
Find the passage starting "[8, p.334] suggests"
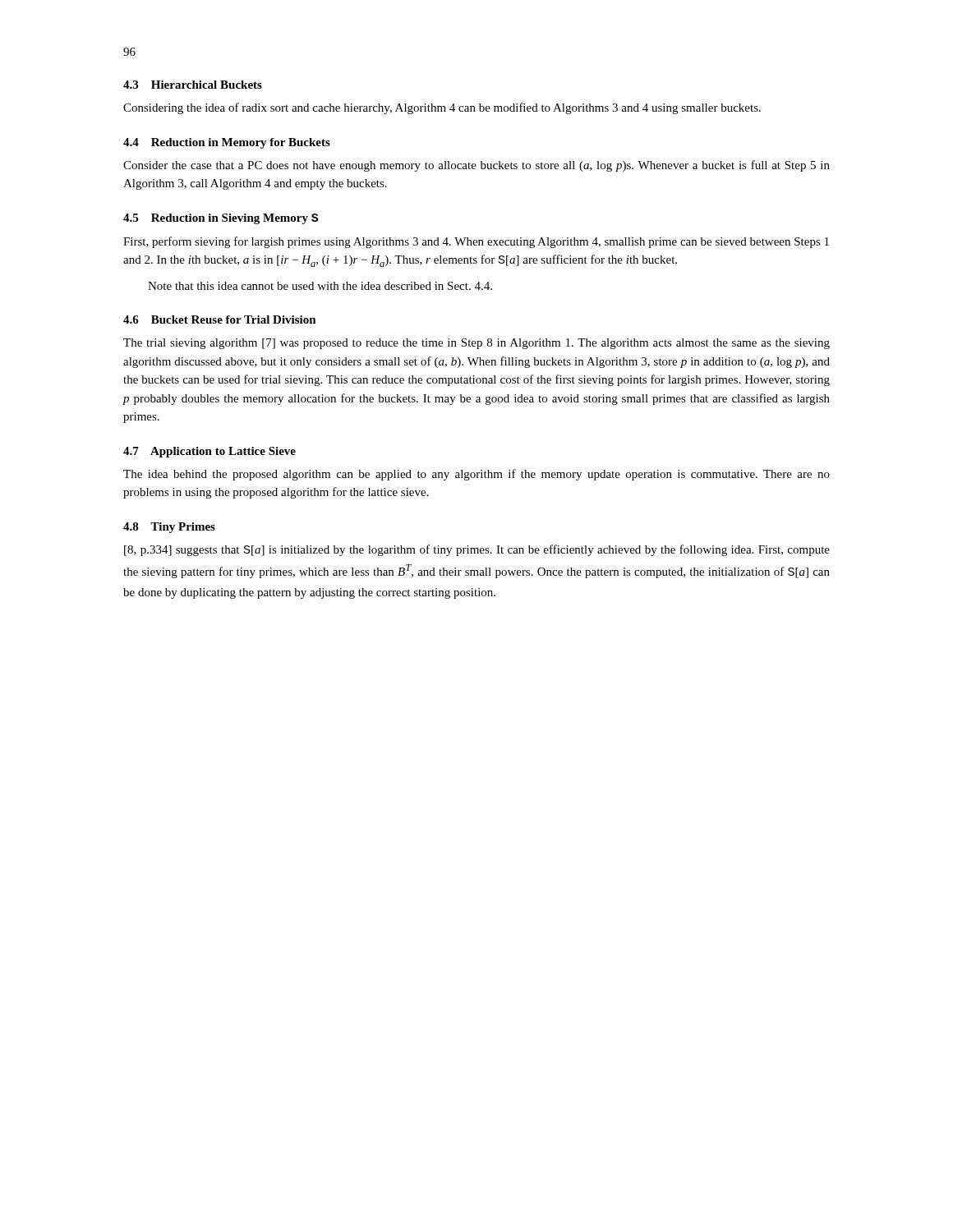[476, 571]
